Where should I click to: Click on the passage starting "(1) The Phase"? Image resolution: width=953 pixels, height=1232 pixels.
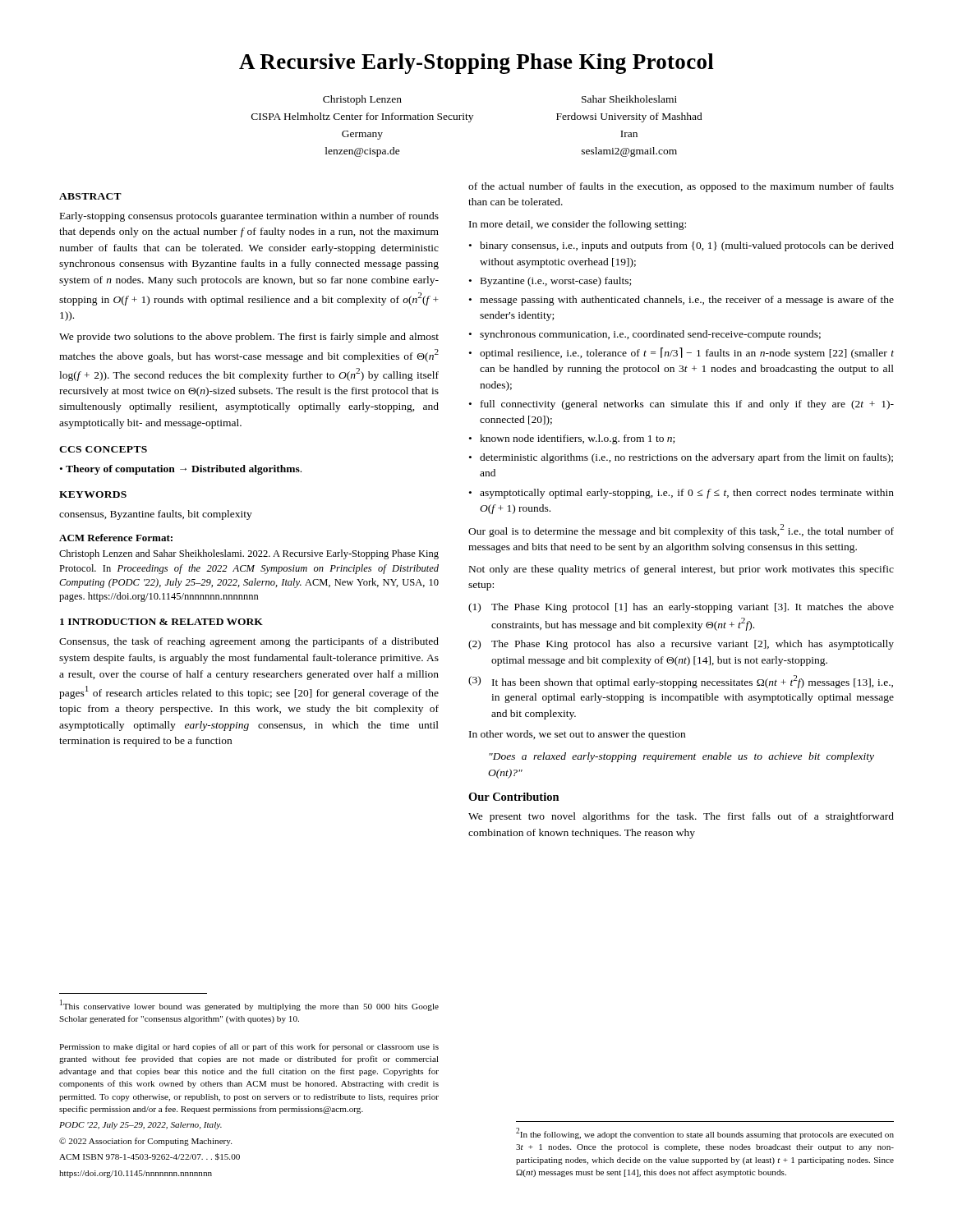(681, 614)
